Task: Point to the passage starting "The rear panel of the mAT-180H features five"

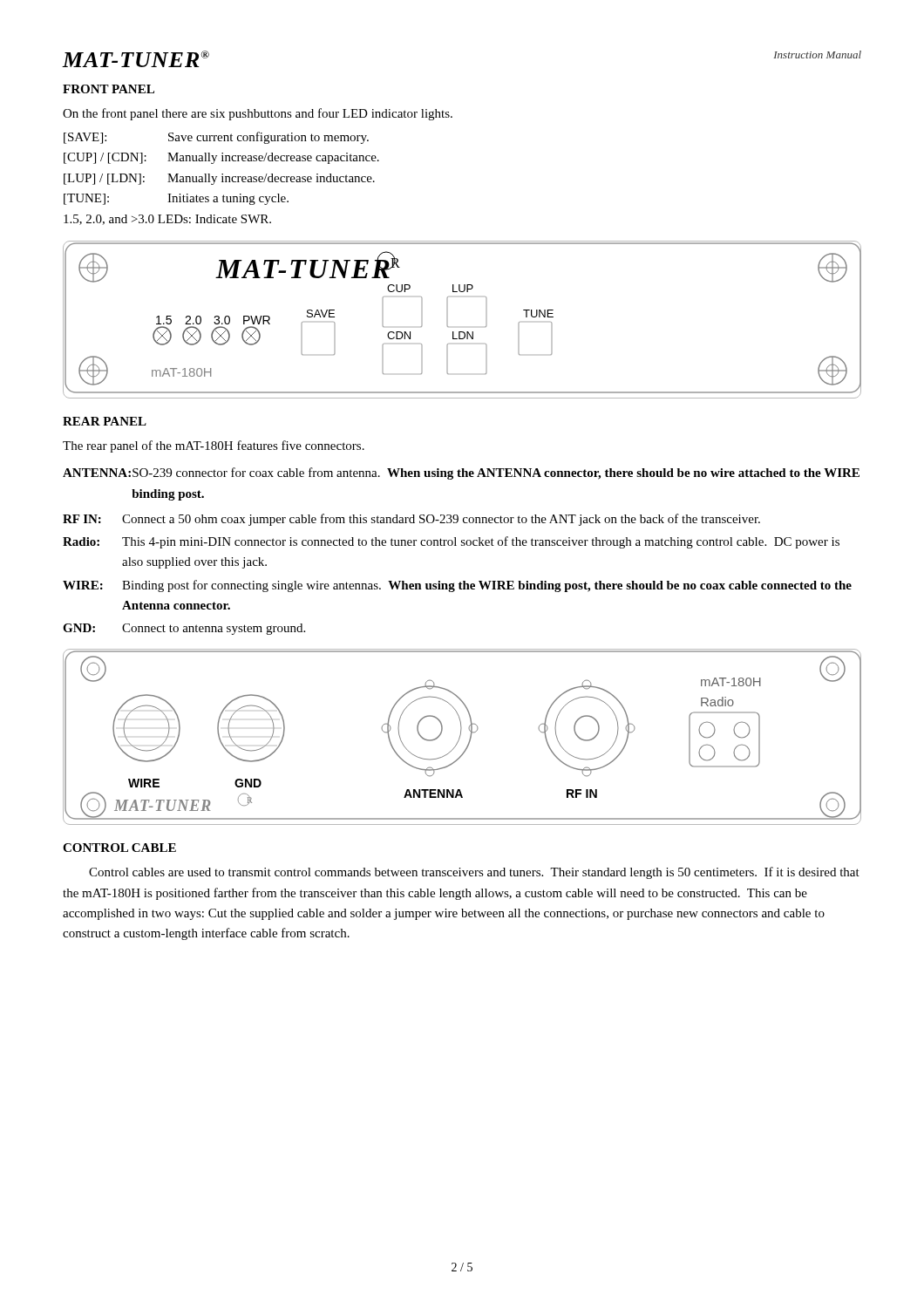Action: pyautogui.click(x=214, y=446)
